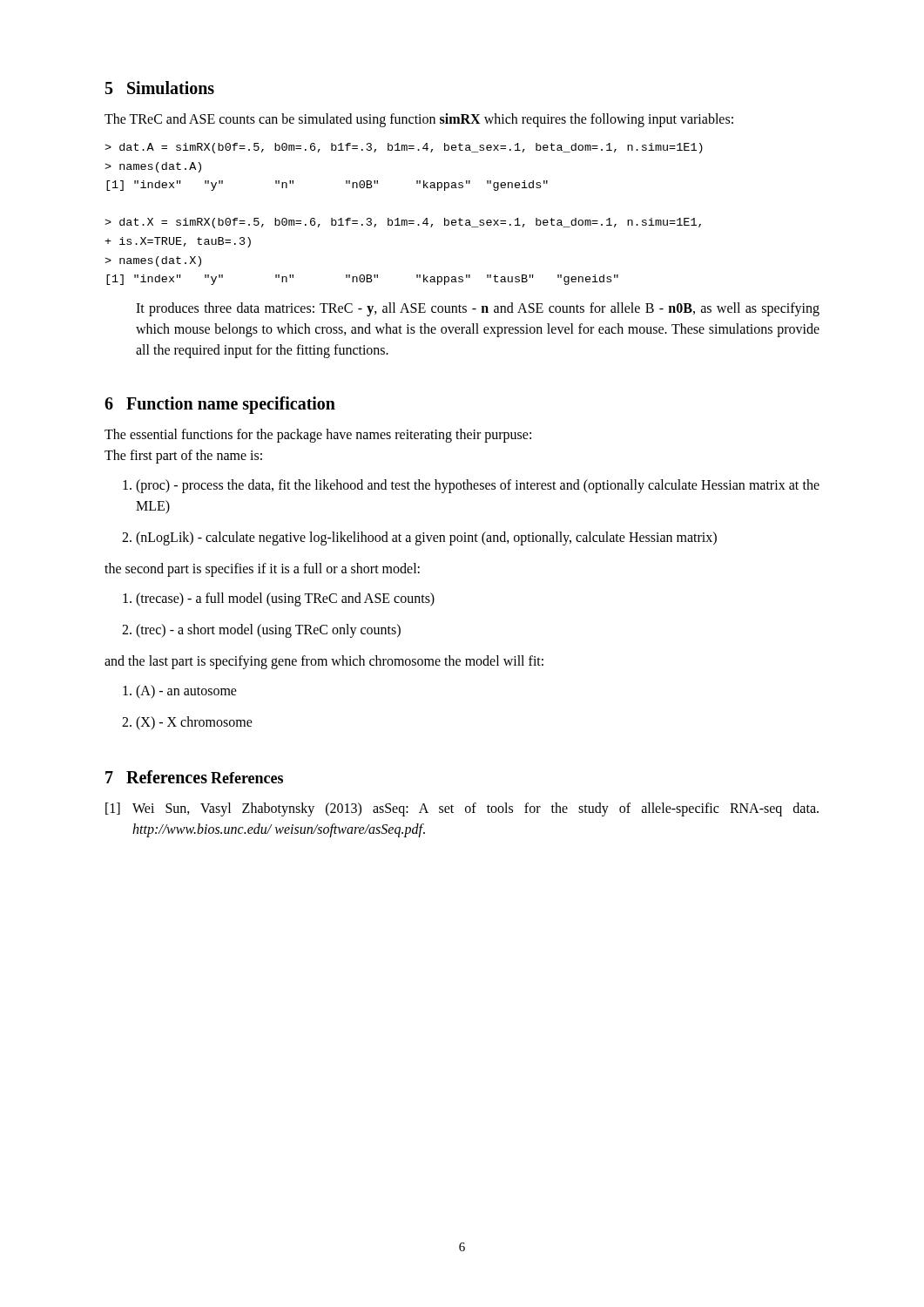The image size is (924, 1307).
Task: Click the passage that begins "and the last part is specifying gene from"
Action: point(462,661)
